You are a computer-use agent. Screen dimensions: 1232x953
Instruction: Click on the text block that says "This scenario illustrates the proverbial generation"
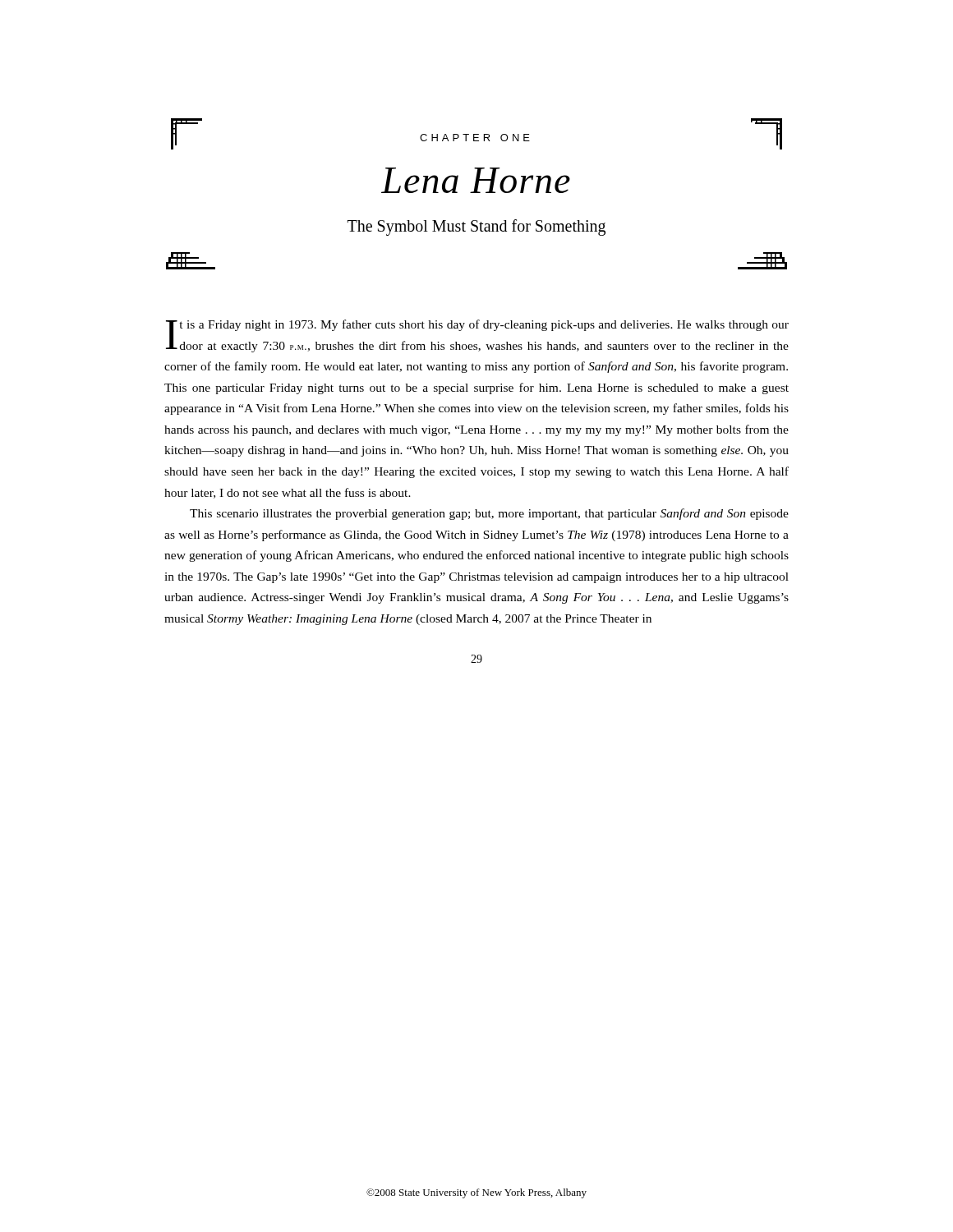pyautogui.click(x=476, y=565)
